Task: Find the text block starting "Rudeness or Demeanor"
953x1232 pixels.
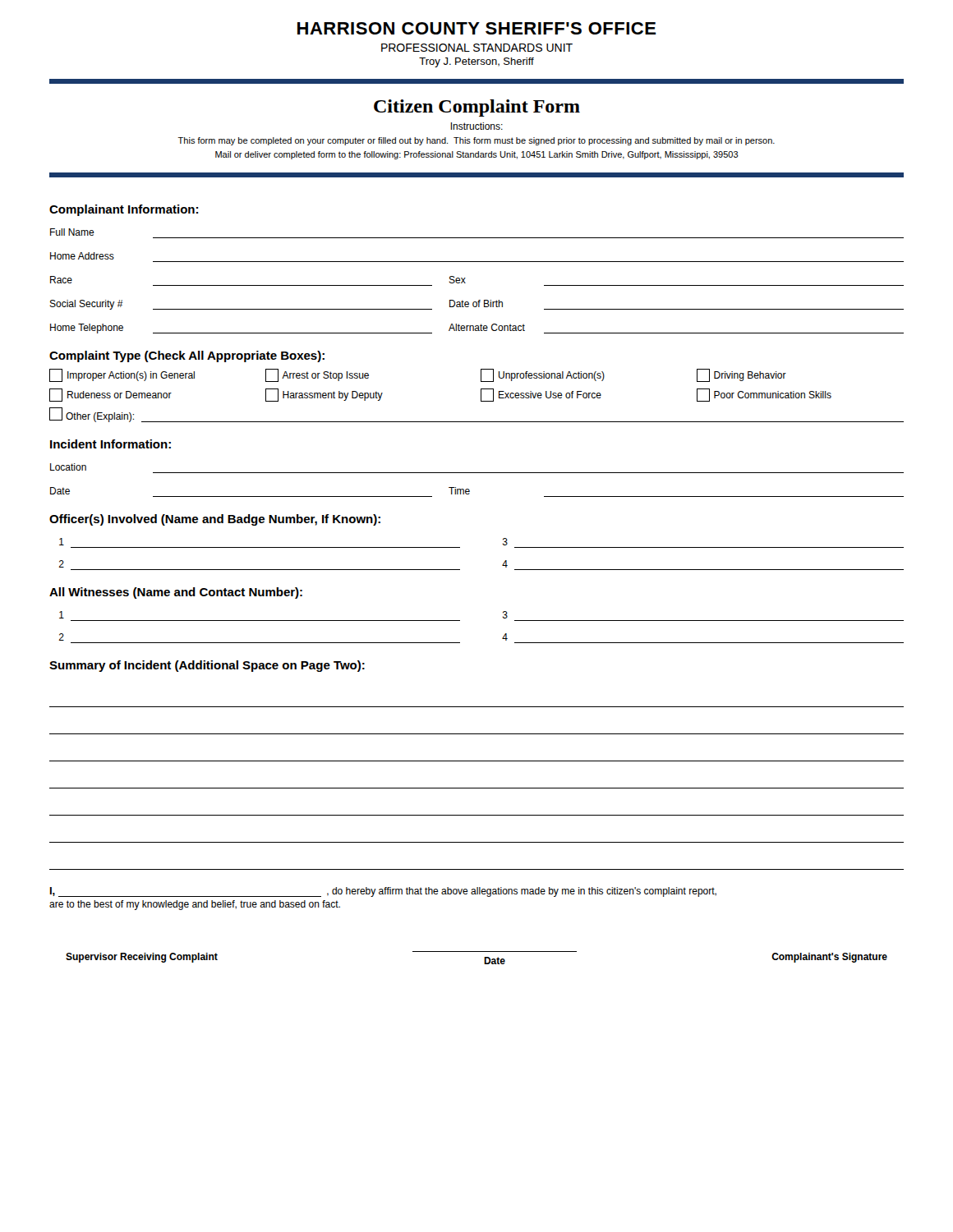Action: (110, 395)
